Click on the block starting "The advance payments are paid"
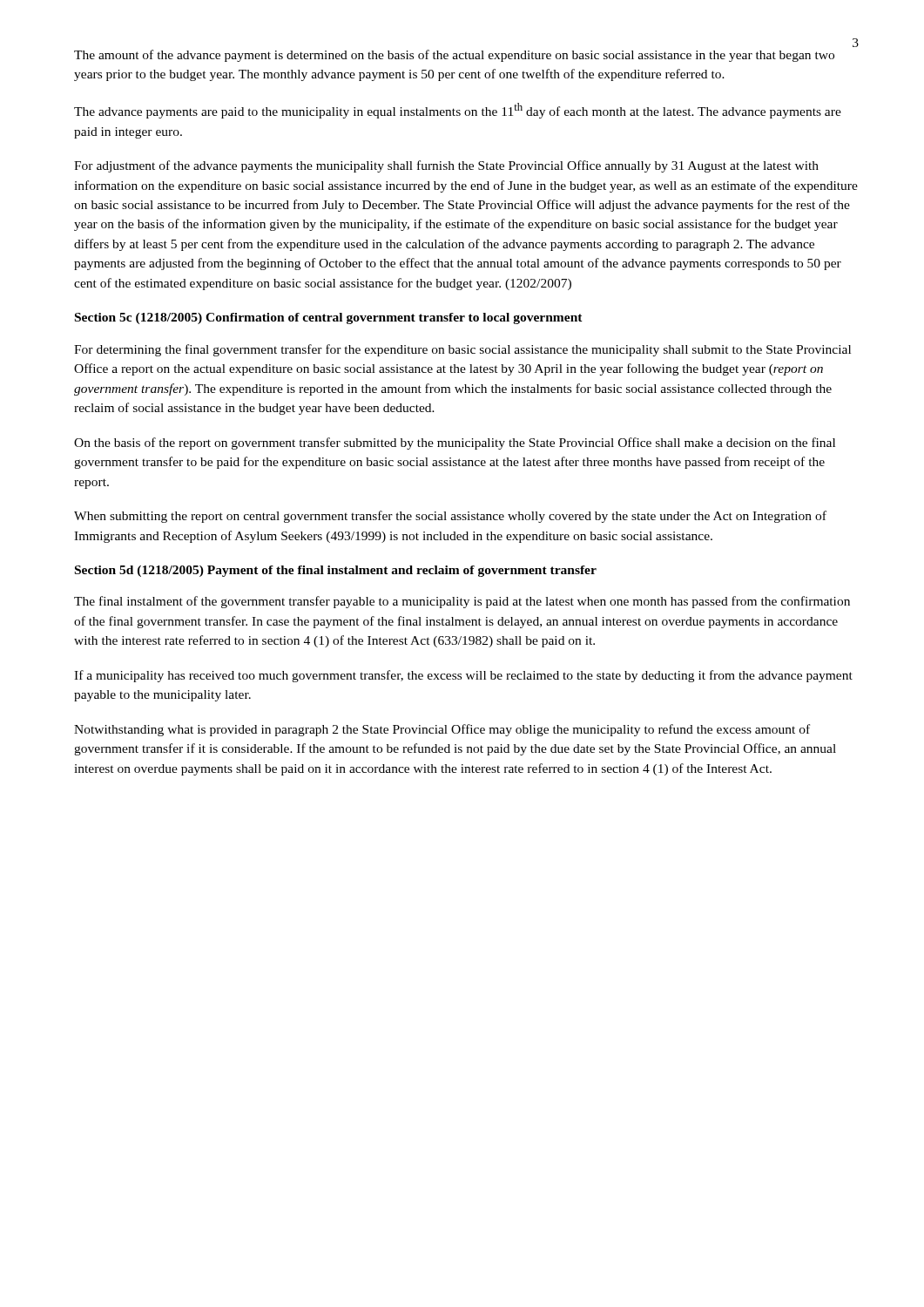This screenshot has width=924, height=1307. [x=466, y=120]
